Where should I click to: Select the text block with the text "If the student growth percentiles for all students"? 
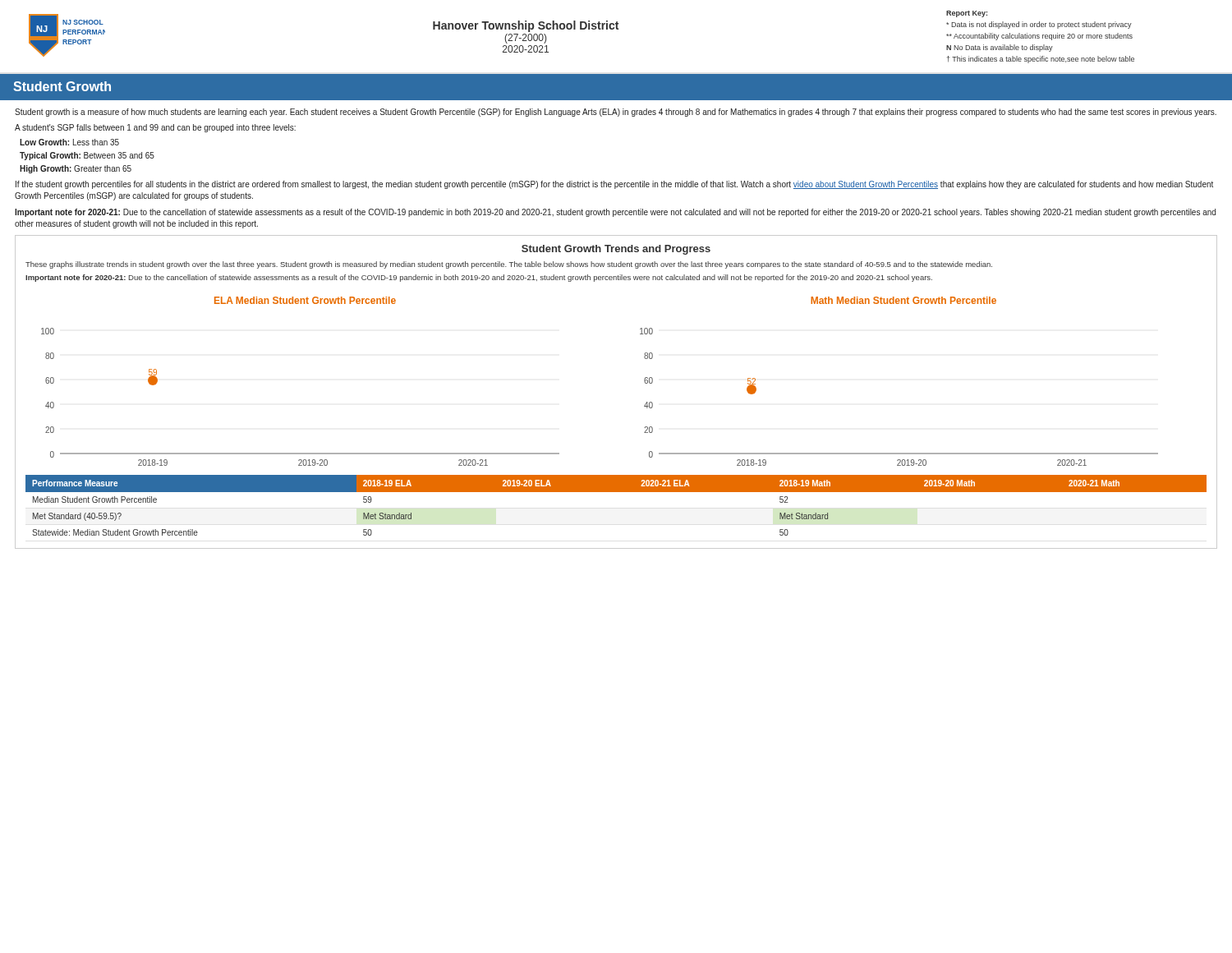614,190
